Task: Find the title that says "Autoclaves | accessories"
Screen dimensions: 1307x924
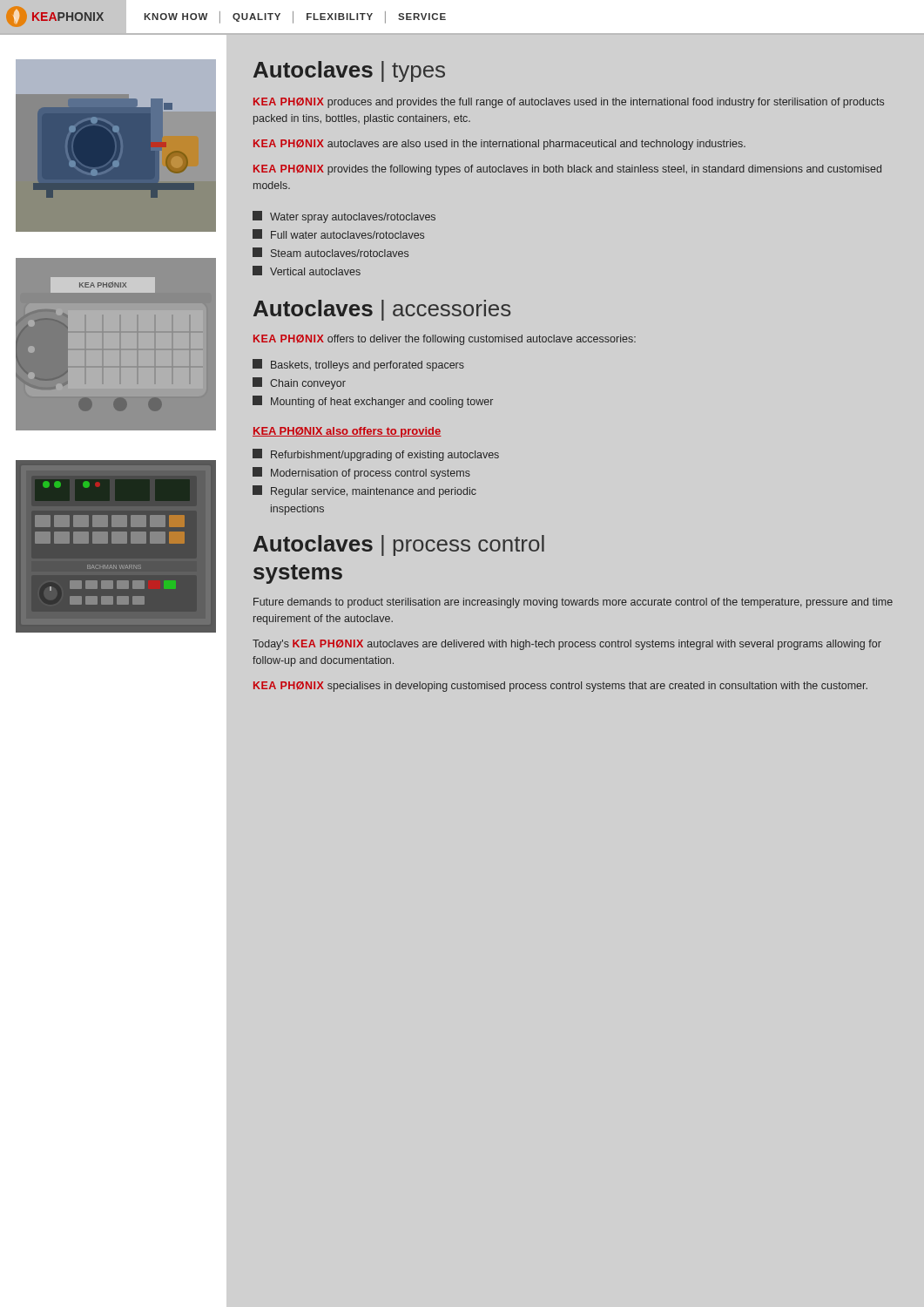Action: [x=382, y=309]
